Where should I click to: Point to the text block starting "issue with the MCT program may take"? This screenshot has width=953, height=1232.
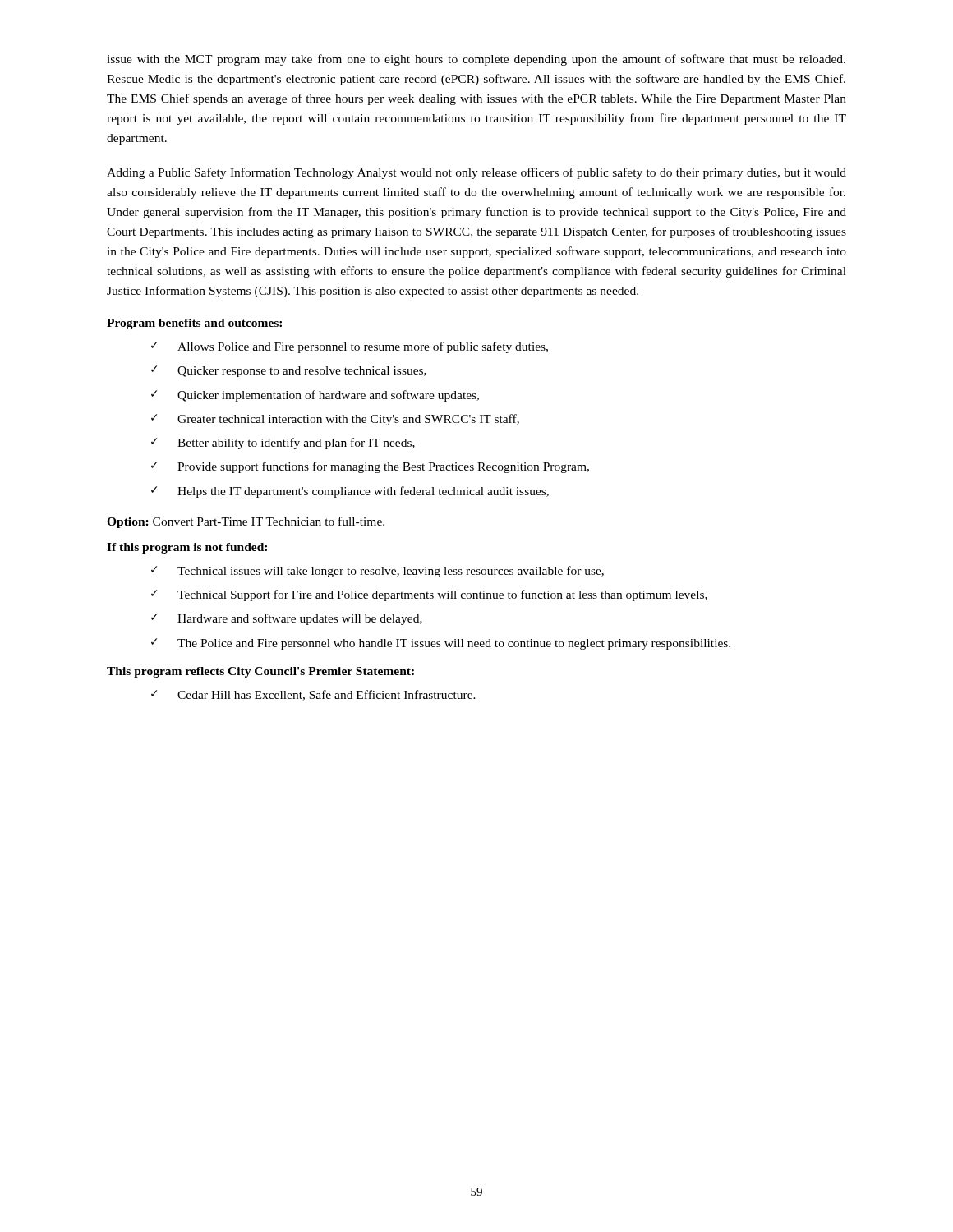point(476,98)
